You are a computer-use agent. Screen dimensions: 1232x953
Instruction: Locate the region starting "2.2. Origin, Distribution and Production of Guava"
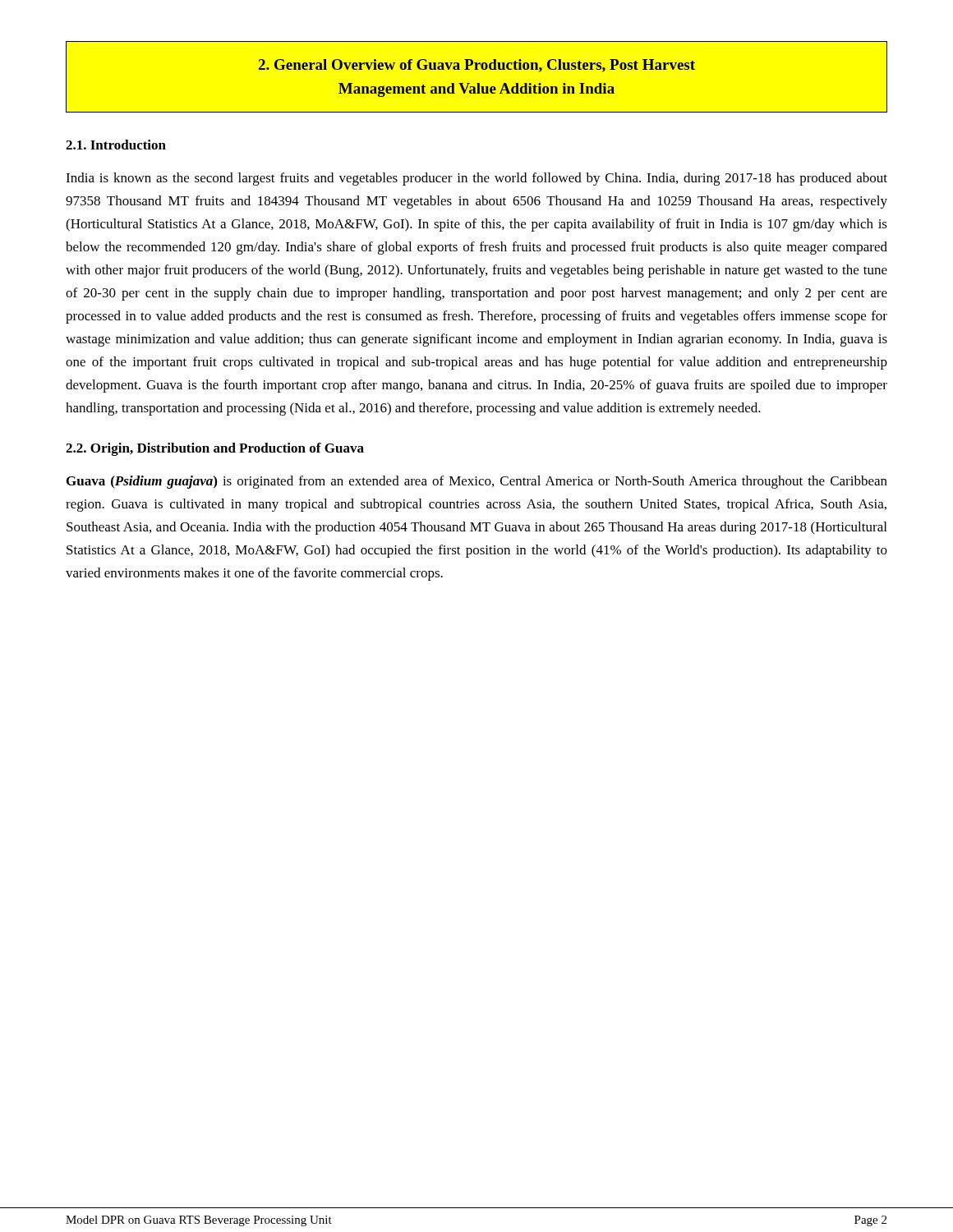click(x=215, y=448)
